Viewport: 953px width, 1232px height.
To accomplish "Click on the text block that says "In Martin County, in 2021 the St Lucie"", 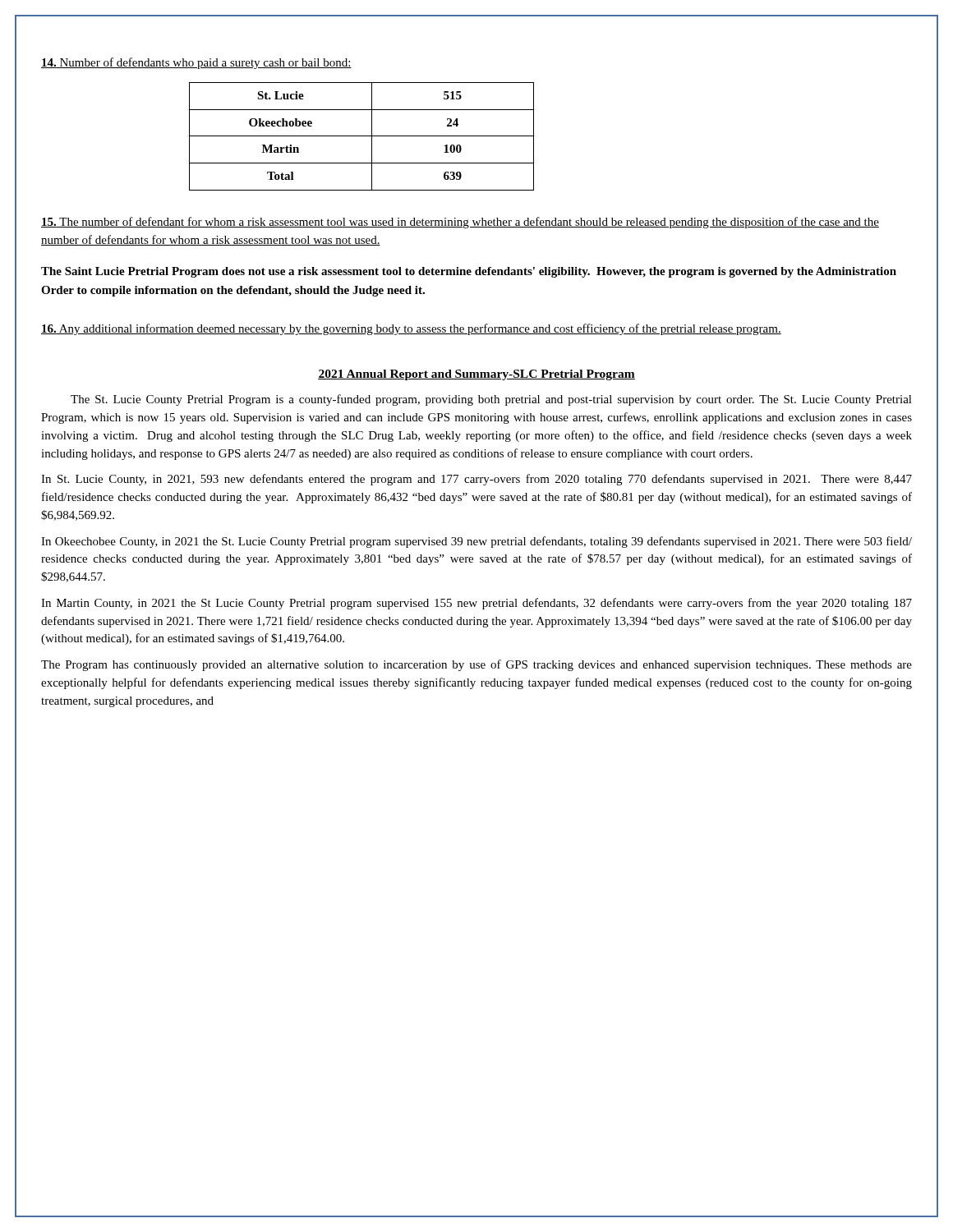I will (x=476, y=621).
